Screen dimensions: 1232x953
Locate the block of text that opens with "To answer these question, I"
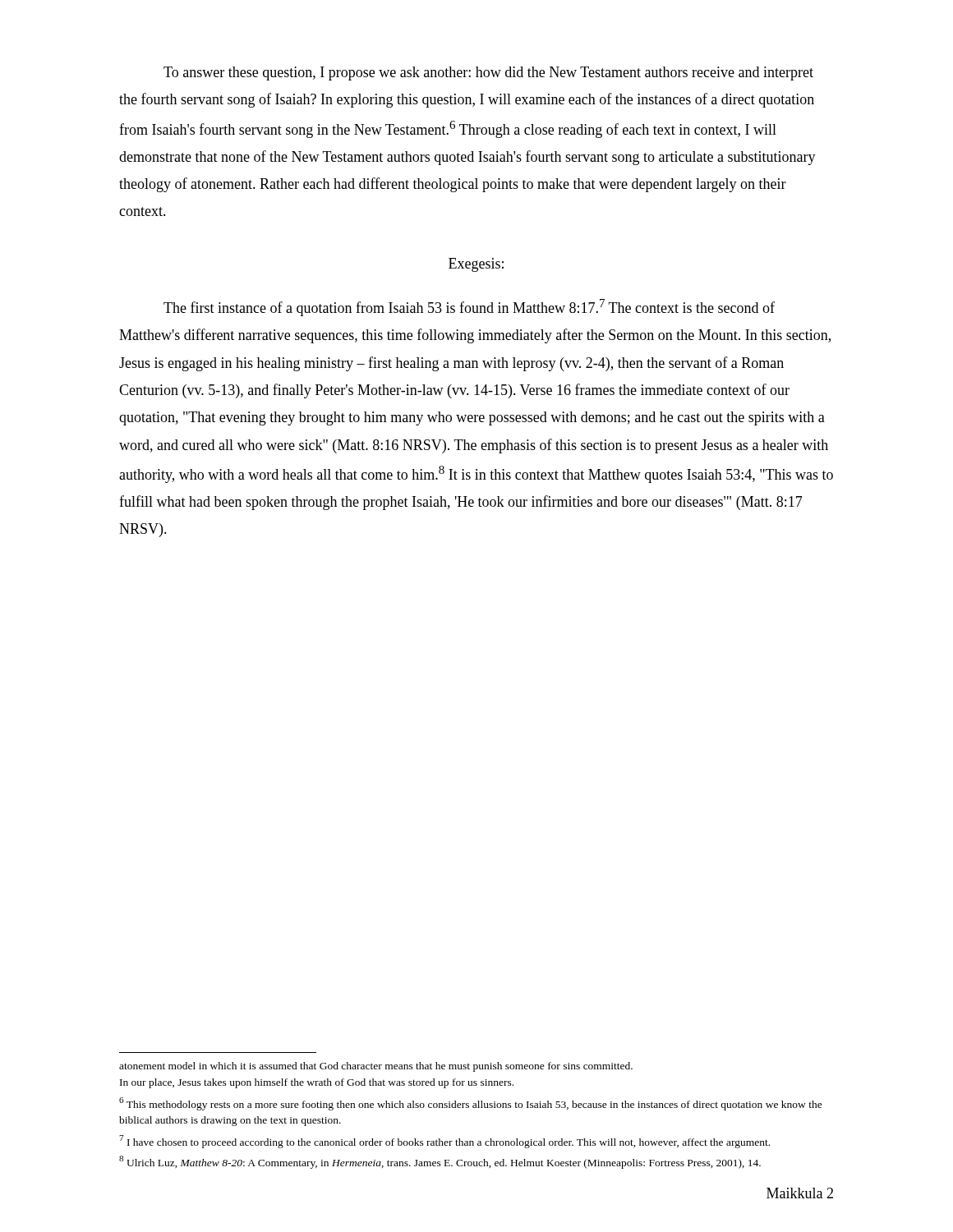pyautogui.click(x=476, y=142)
